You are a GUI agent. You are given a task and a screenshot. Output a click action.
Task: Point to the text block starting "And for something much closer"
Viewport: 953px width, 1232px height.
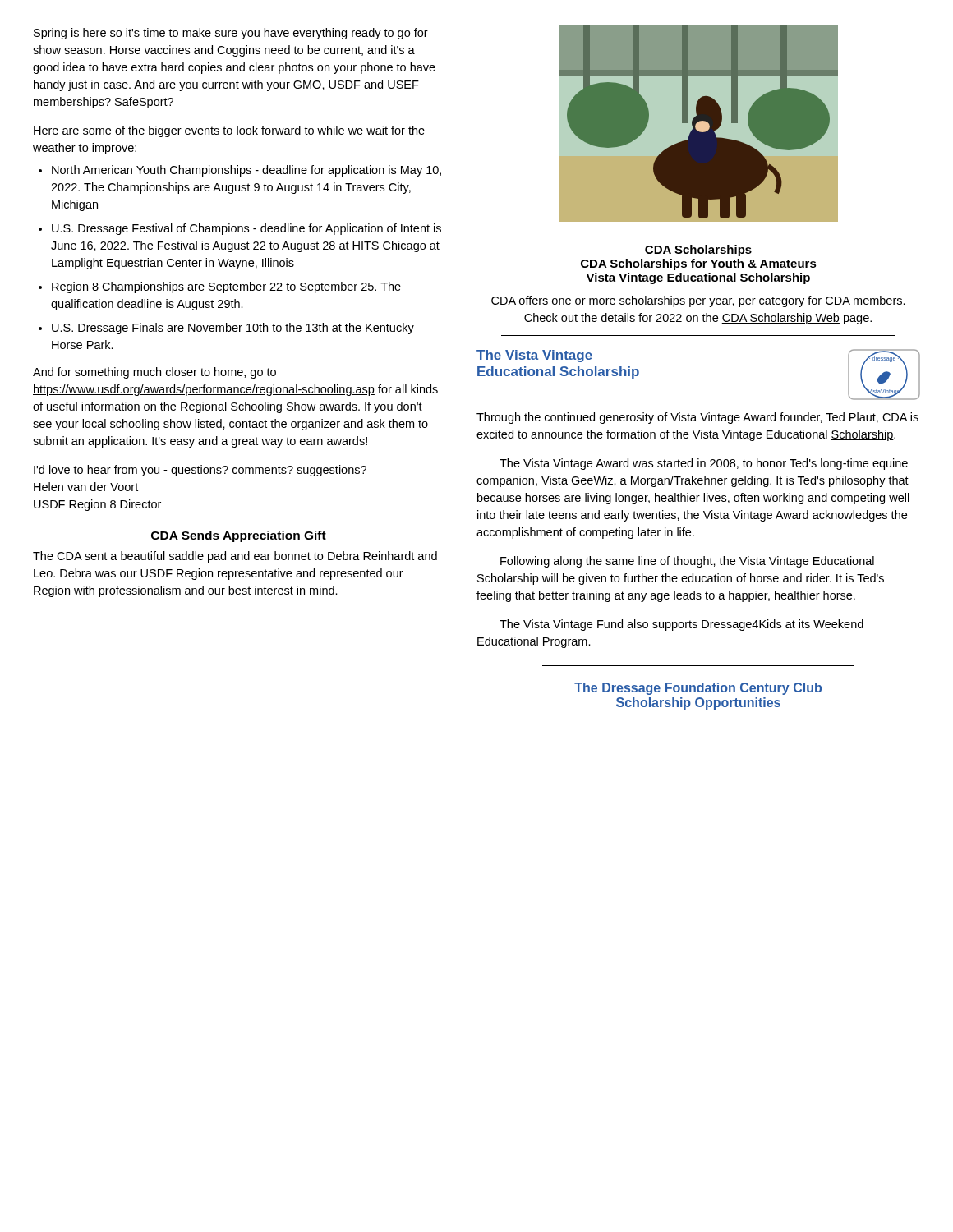(x=235, y=407)
